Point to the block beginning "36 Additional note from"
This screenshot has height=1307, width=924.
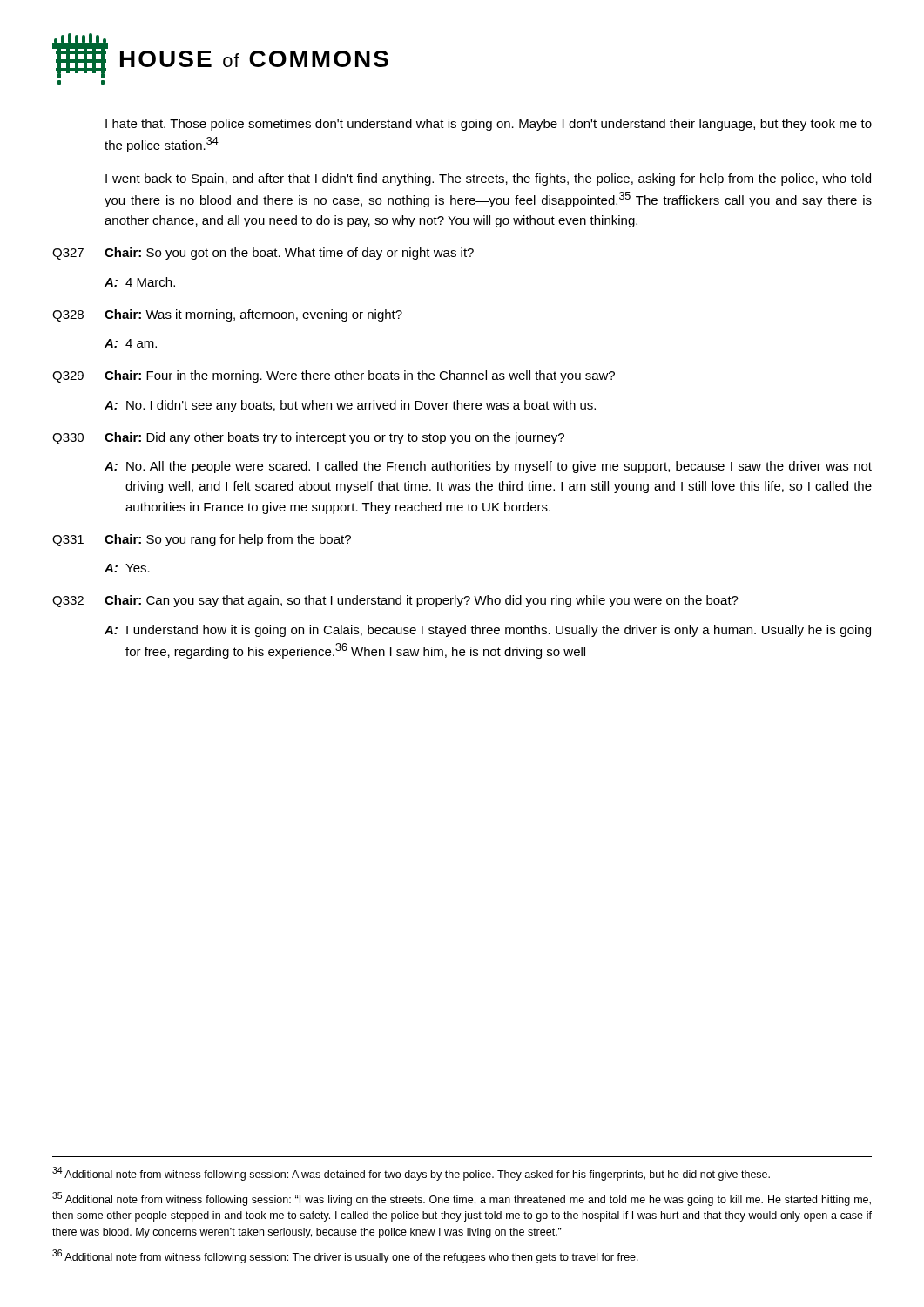[346, 1256]
